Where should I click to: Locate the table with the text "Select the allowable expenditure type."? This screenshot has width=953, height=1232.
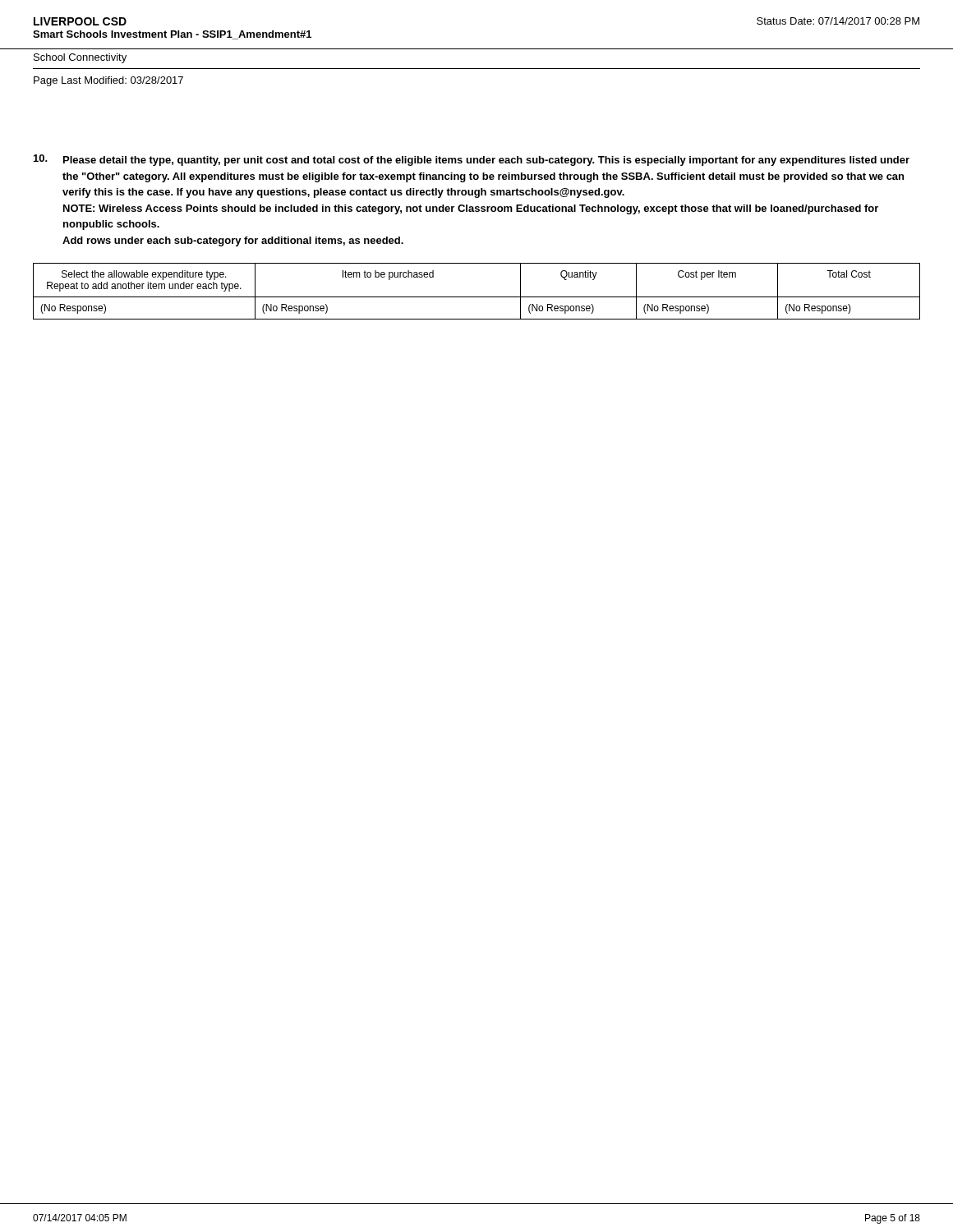476,291
